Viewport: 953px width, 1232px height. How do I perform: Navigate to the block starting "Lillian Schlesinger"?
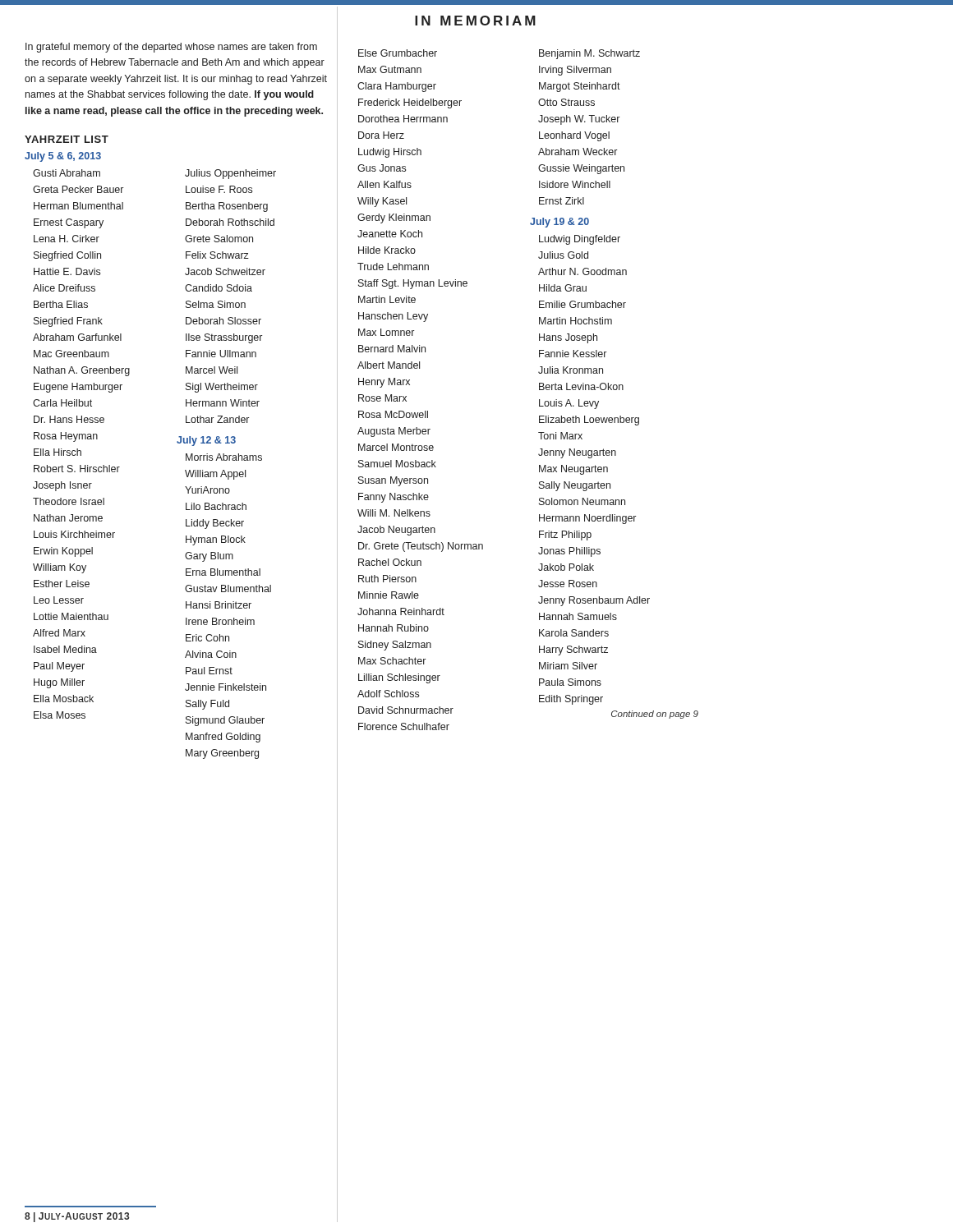(x=399, y=678)
